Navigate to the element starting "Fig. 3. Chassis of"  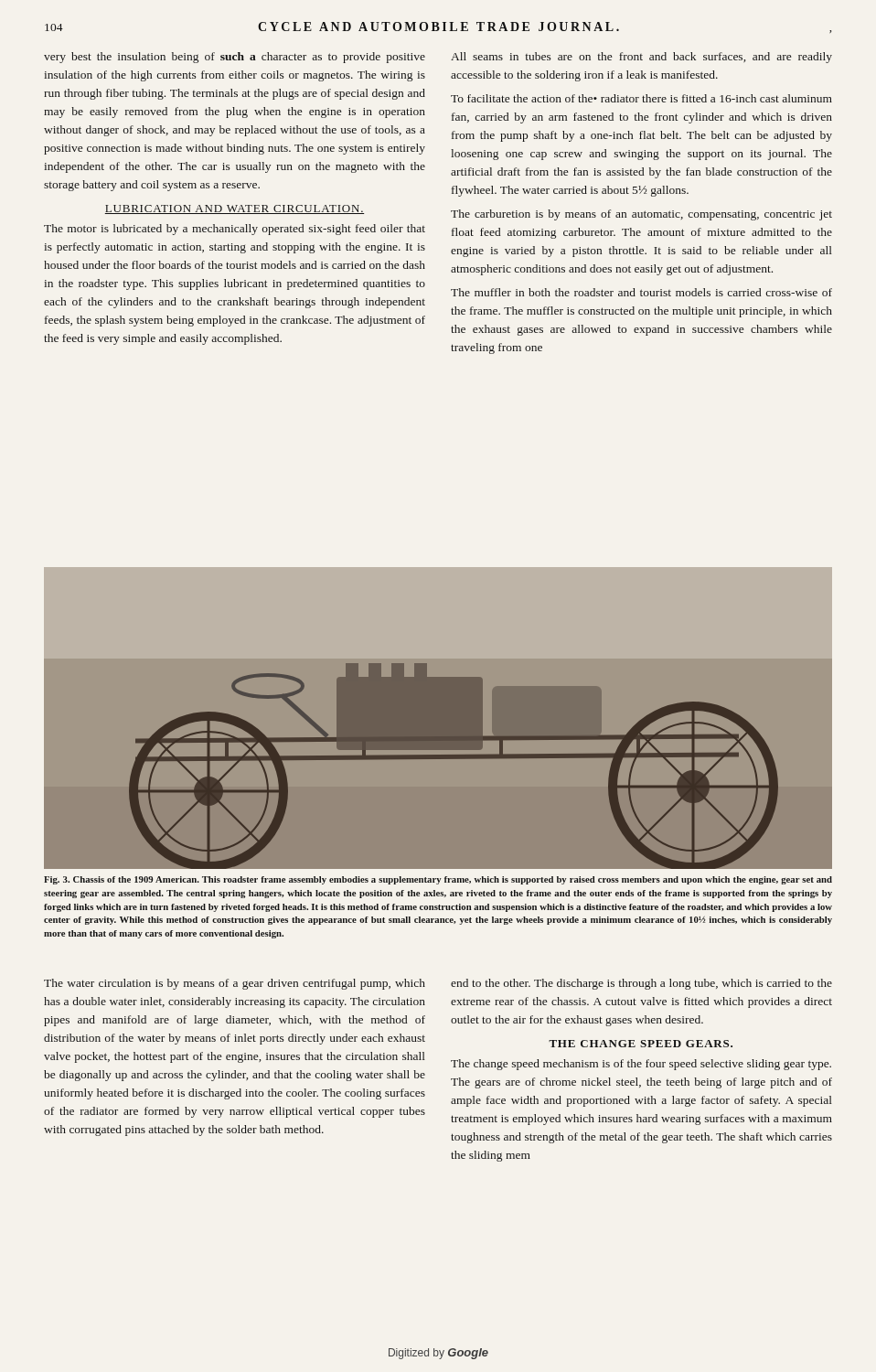tap(438, 906)
